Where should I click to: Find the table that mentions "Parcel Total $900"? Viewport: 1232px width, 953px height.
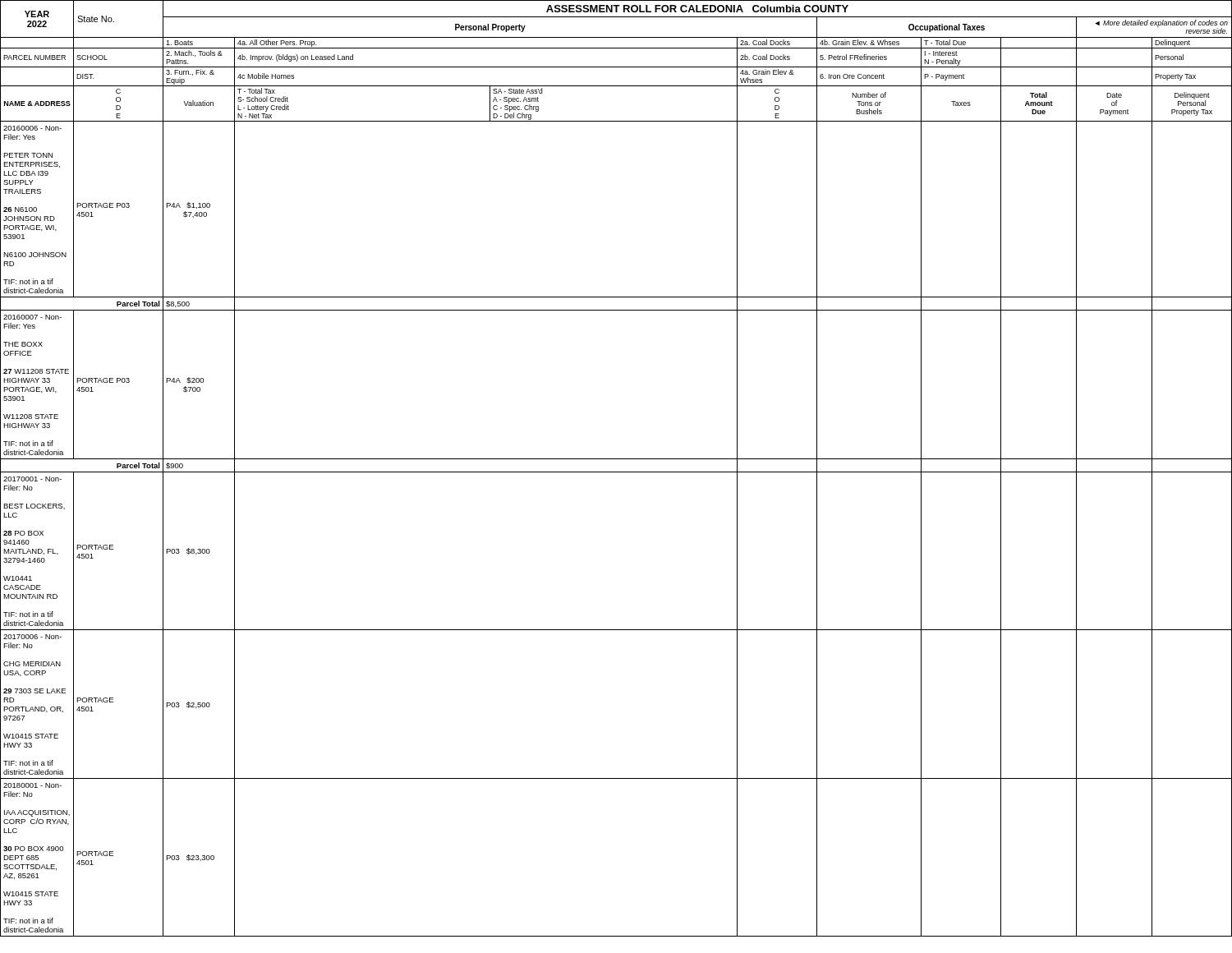(x=616, y=465)
